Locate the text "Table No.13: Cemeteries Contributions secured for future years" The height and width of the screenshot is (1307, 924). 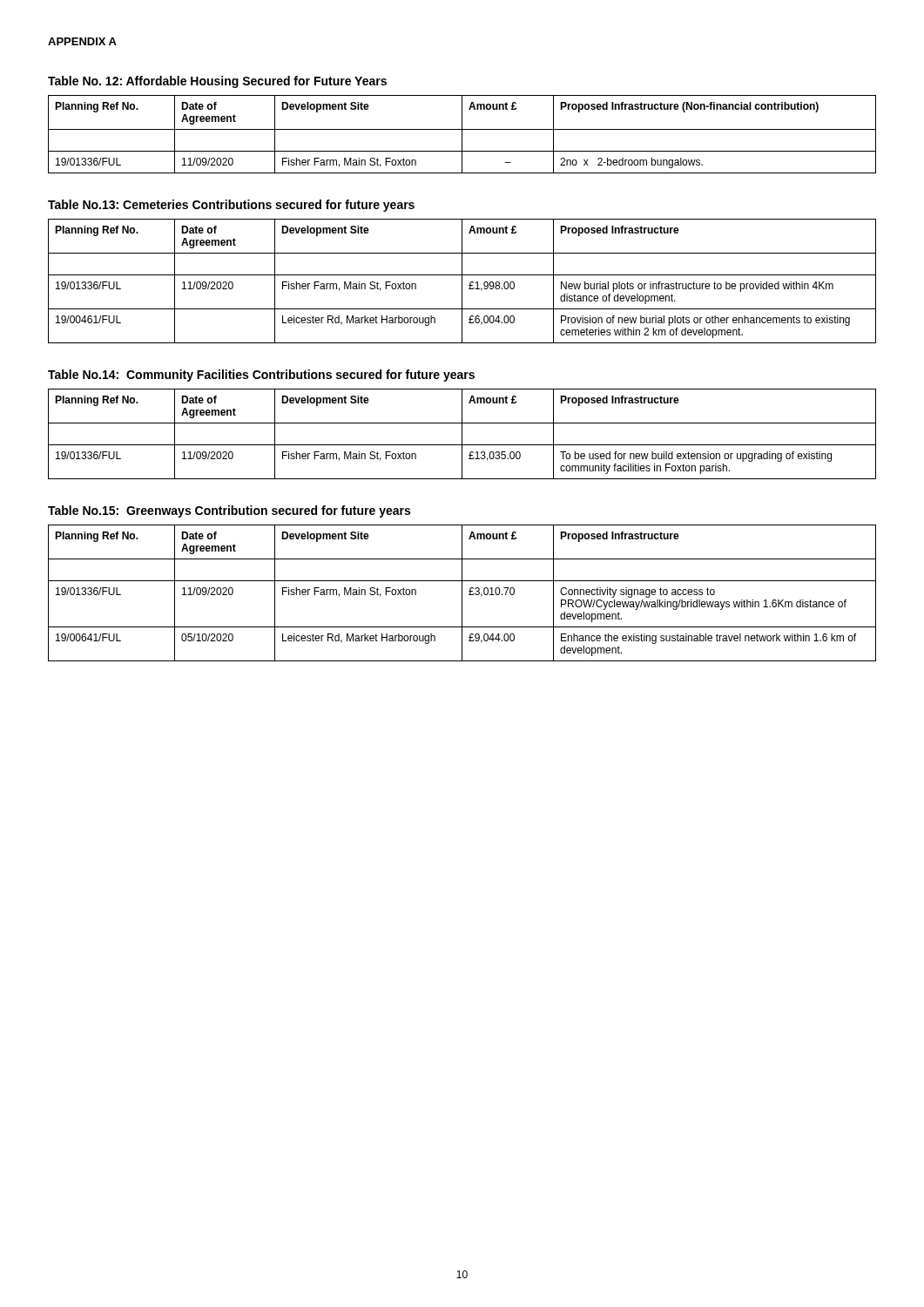pyautogui.click(x=231, y=205)
